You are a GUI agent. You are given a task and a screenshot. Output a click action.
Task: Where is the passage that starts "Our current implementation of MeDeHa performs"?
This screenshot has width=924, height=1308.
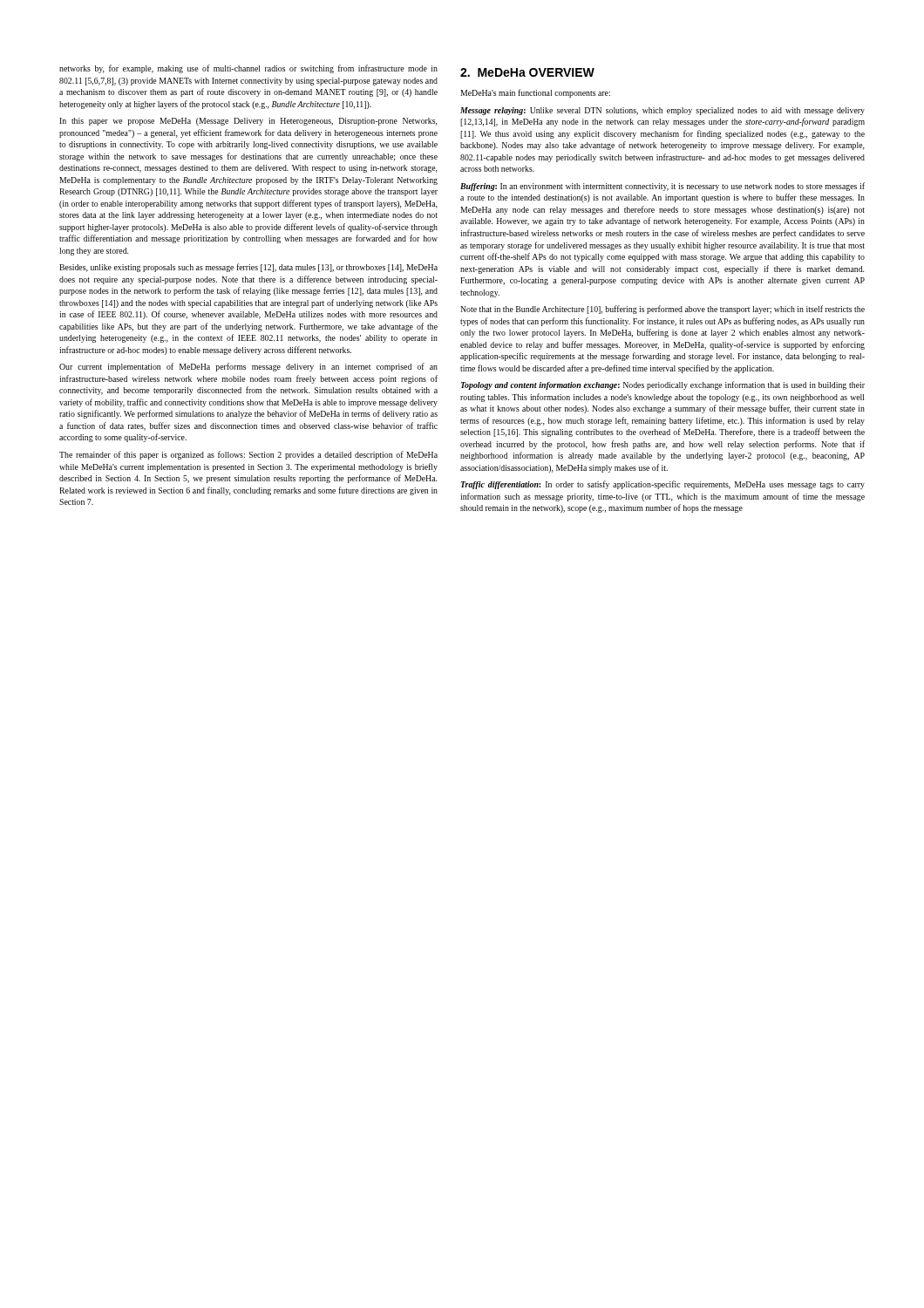click(x=248, y=403)
